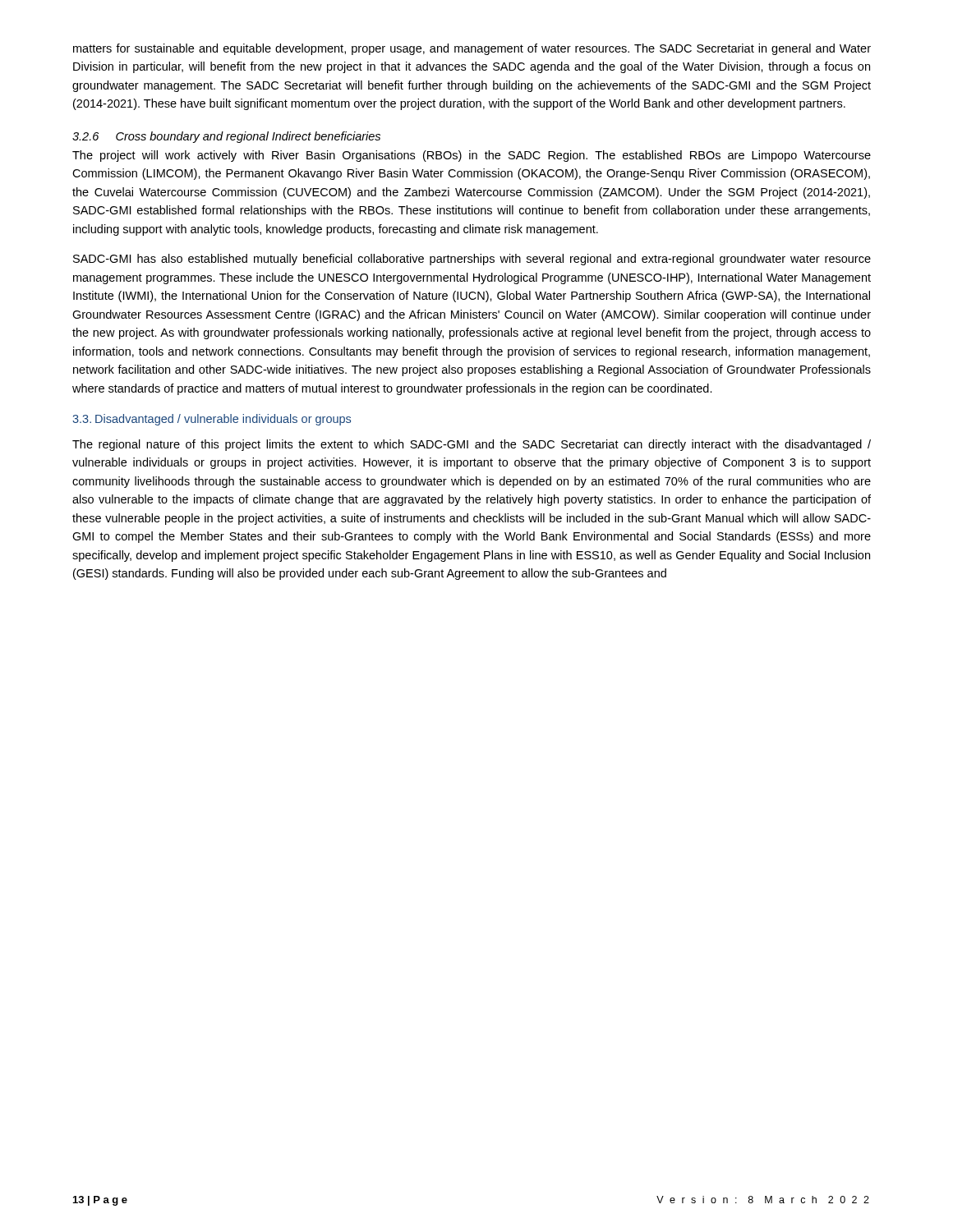Image resolution: width=953 pixels, height=1232 pixels.
Task: Find "3.2.6 Cross boundary and regional Indirect beneficiaries" on this page
Action: (x=227, y=136)
